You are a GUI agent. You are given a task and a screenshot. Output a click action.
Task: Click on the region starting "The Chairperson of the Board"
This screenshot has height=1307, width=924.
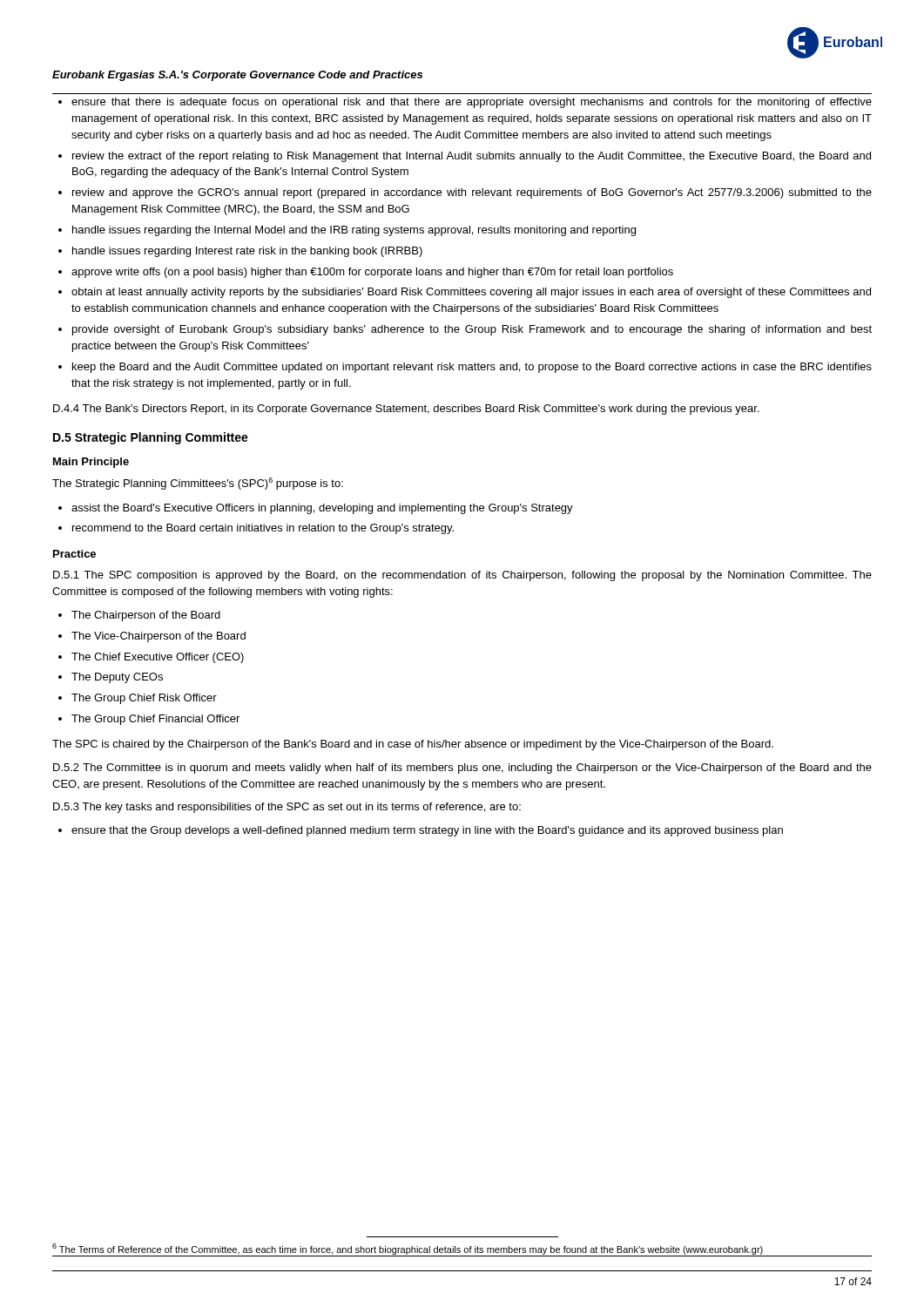[146, 616]
